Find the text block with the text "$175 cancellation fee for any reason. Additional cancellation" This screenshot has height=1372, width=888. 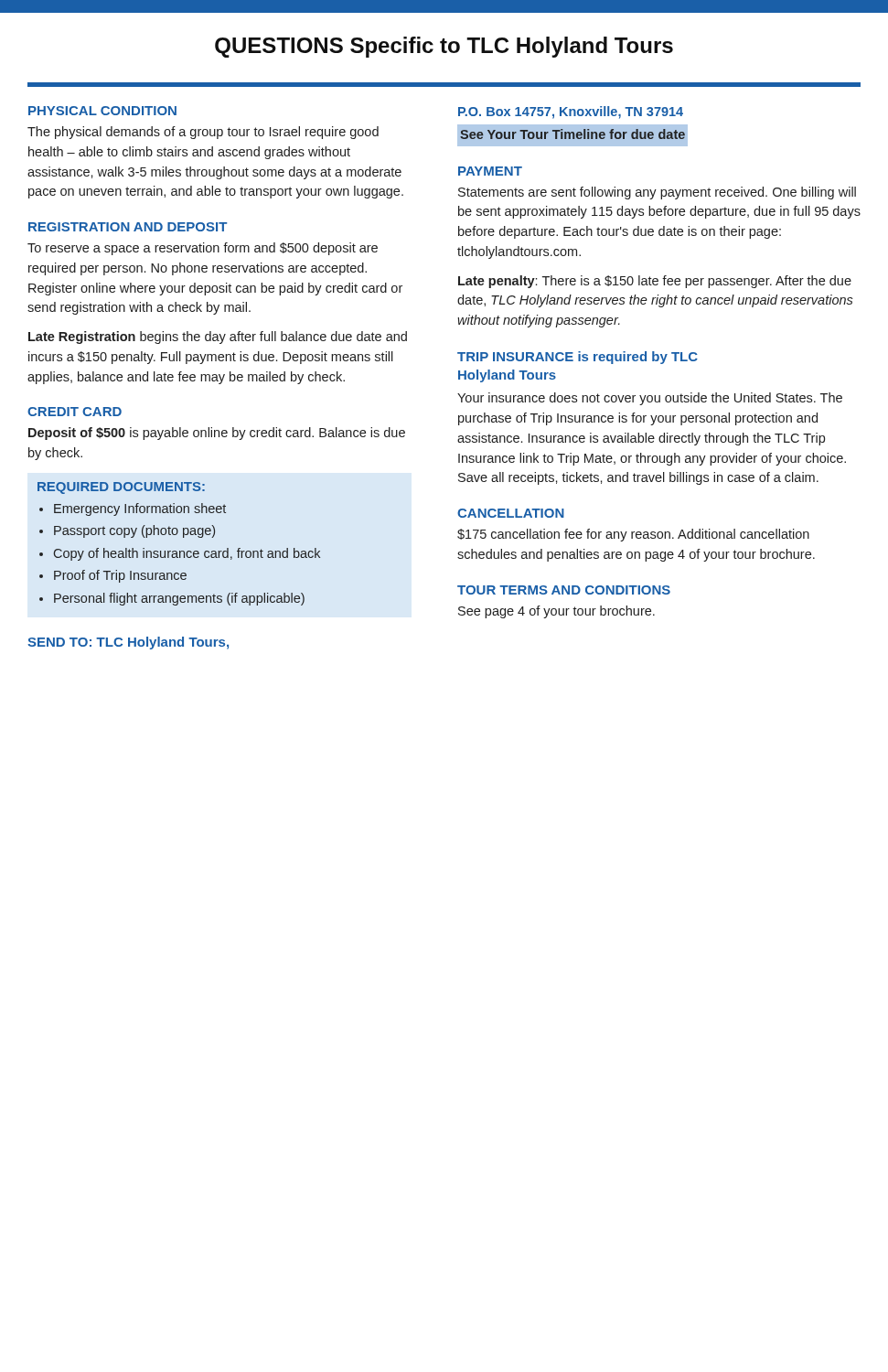(x=636, y=544)
